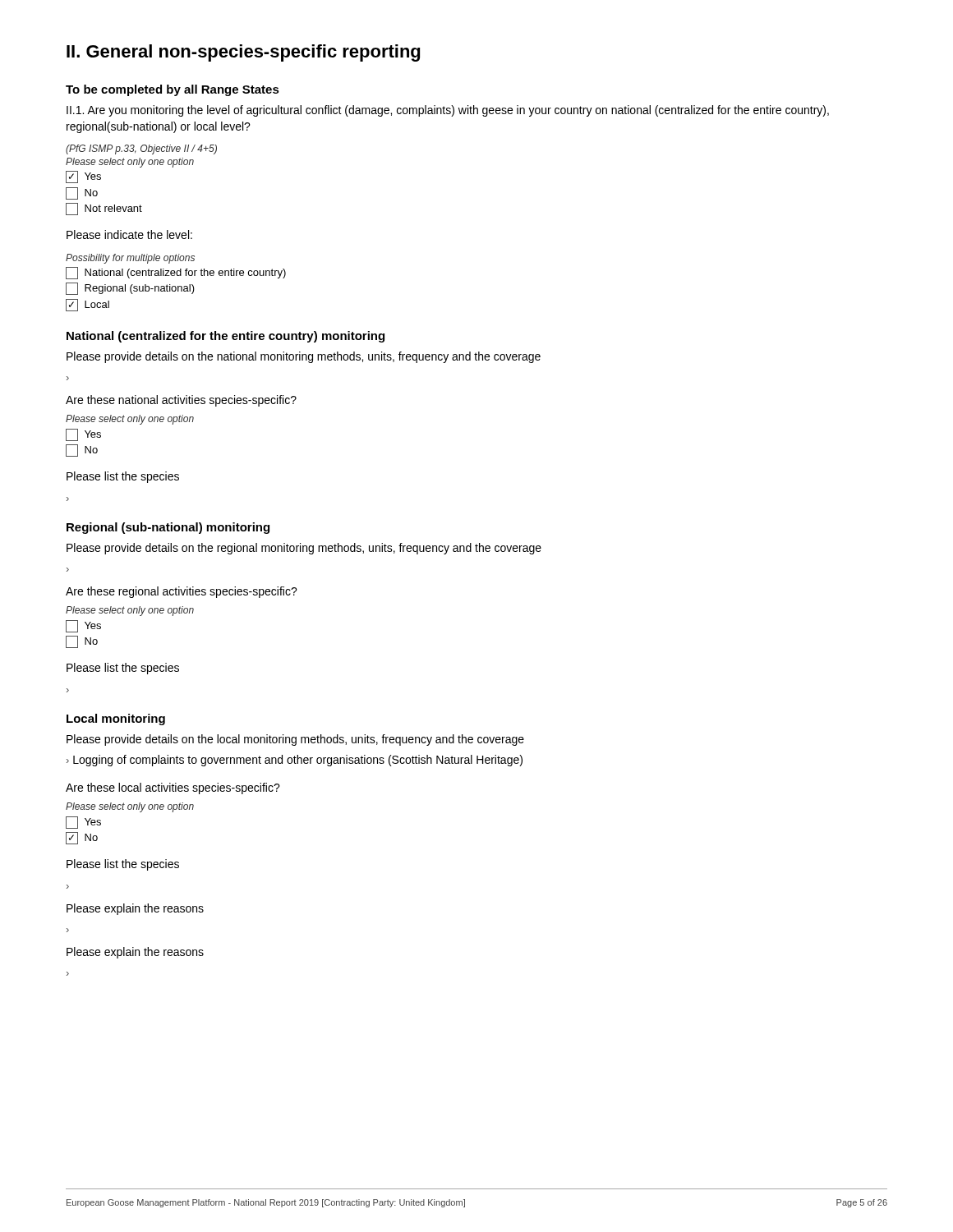
Task: Find the section header that says "Regional (sub-national) monitoring"
Action: tap(168, 528)
